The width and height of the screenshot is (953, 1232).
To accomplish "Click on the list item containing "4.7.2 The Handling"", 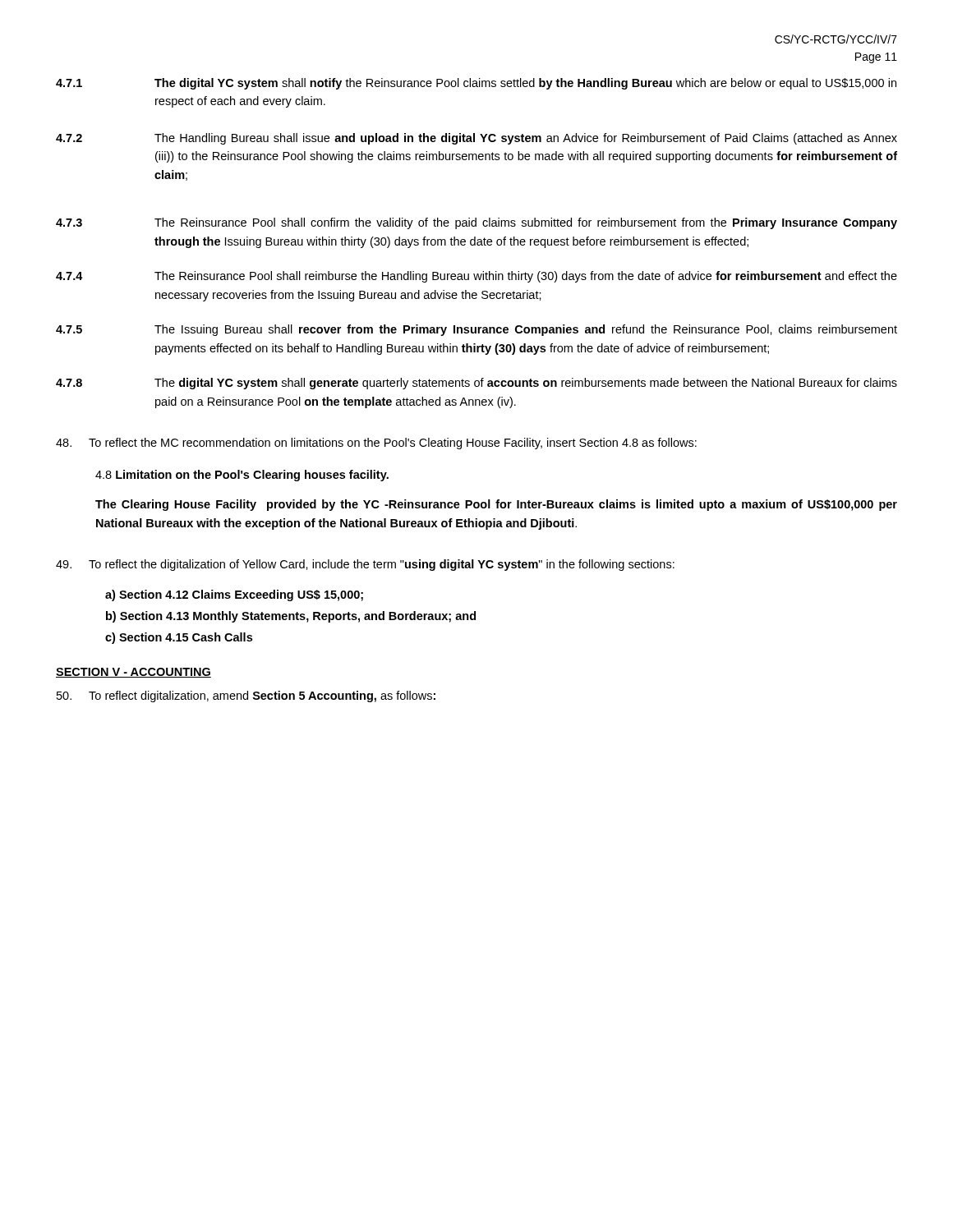I will coord(476,157).
